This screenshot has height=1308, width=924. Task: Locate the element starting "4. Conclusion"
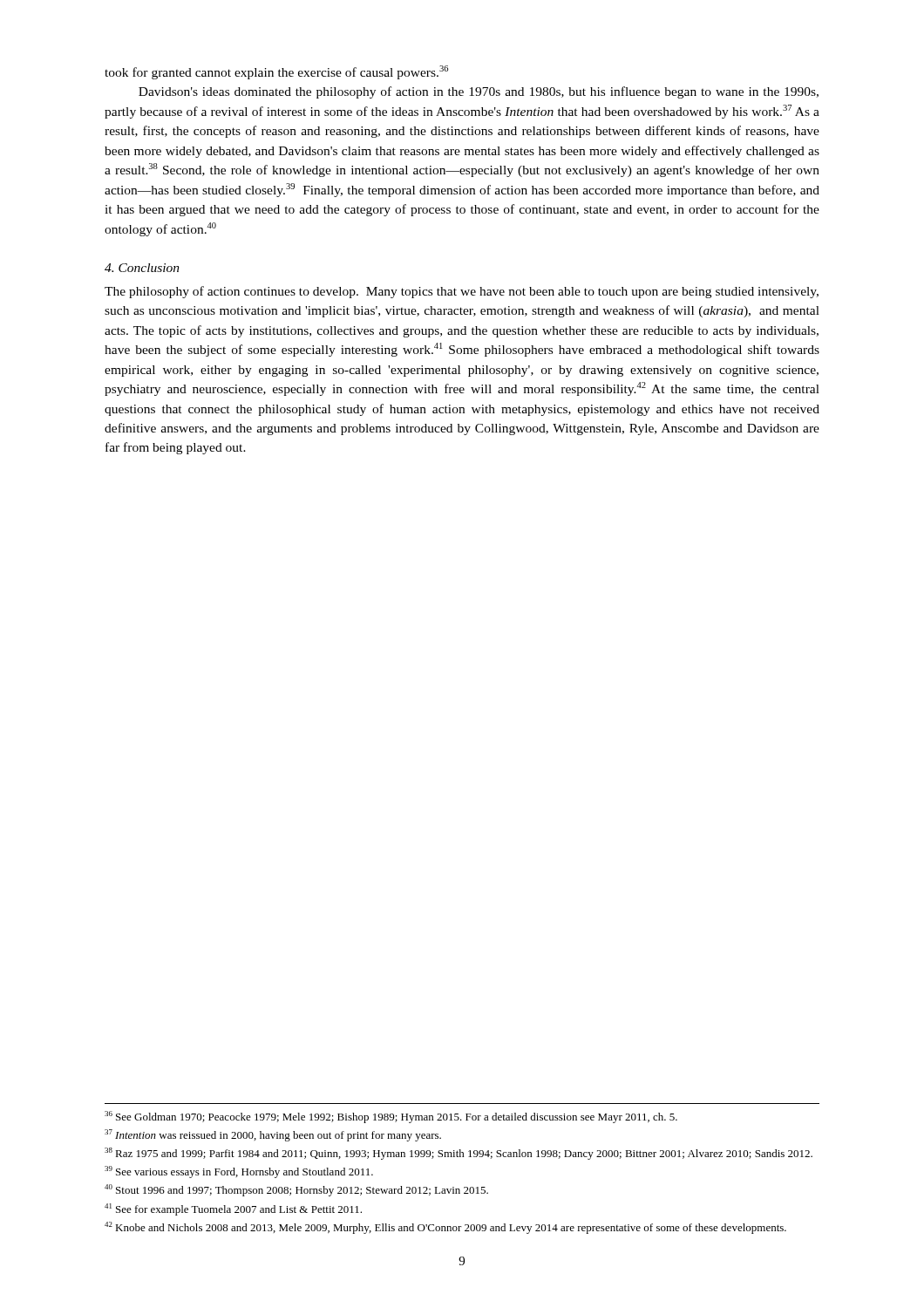pos(142,267)
